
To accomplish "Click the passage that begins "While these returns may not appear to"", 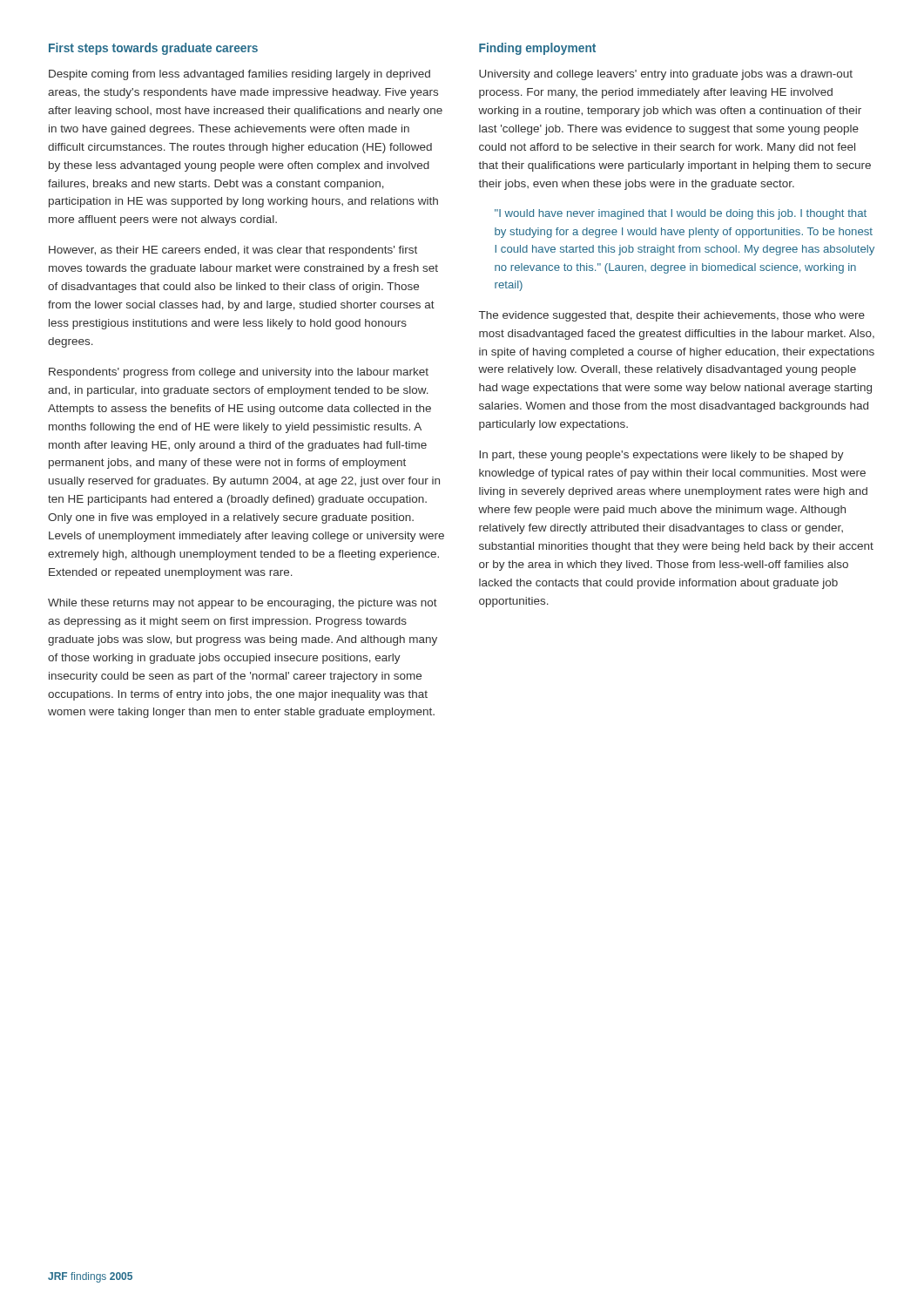I will 247,658.
